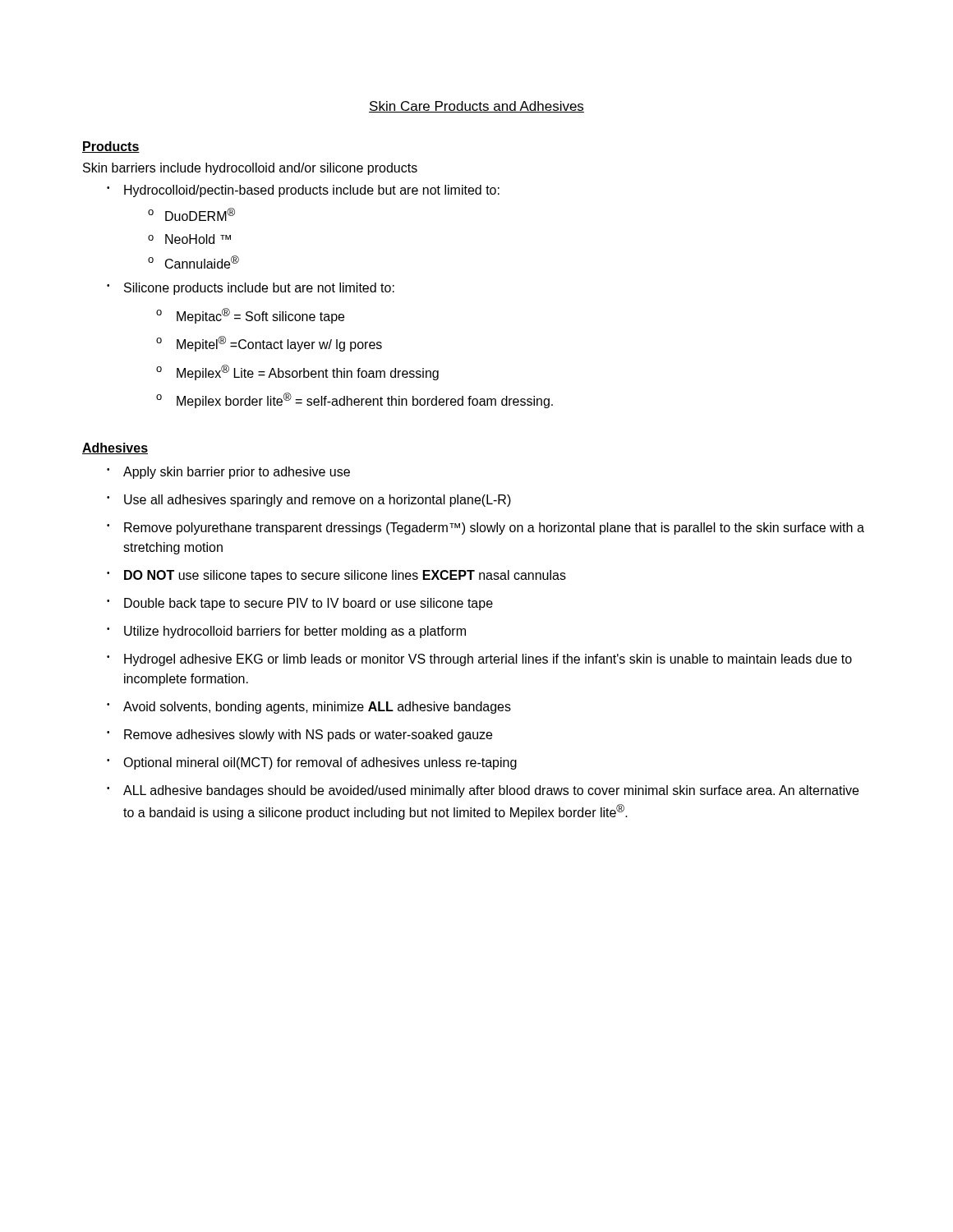Click the passage that begins "Hydrocolloid/pectin-based products include but are not"

312,191
